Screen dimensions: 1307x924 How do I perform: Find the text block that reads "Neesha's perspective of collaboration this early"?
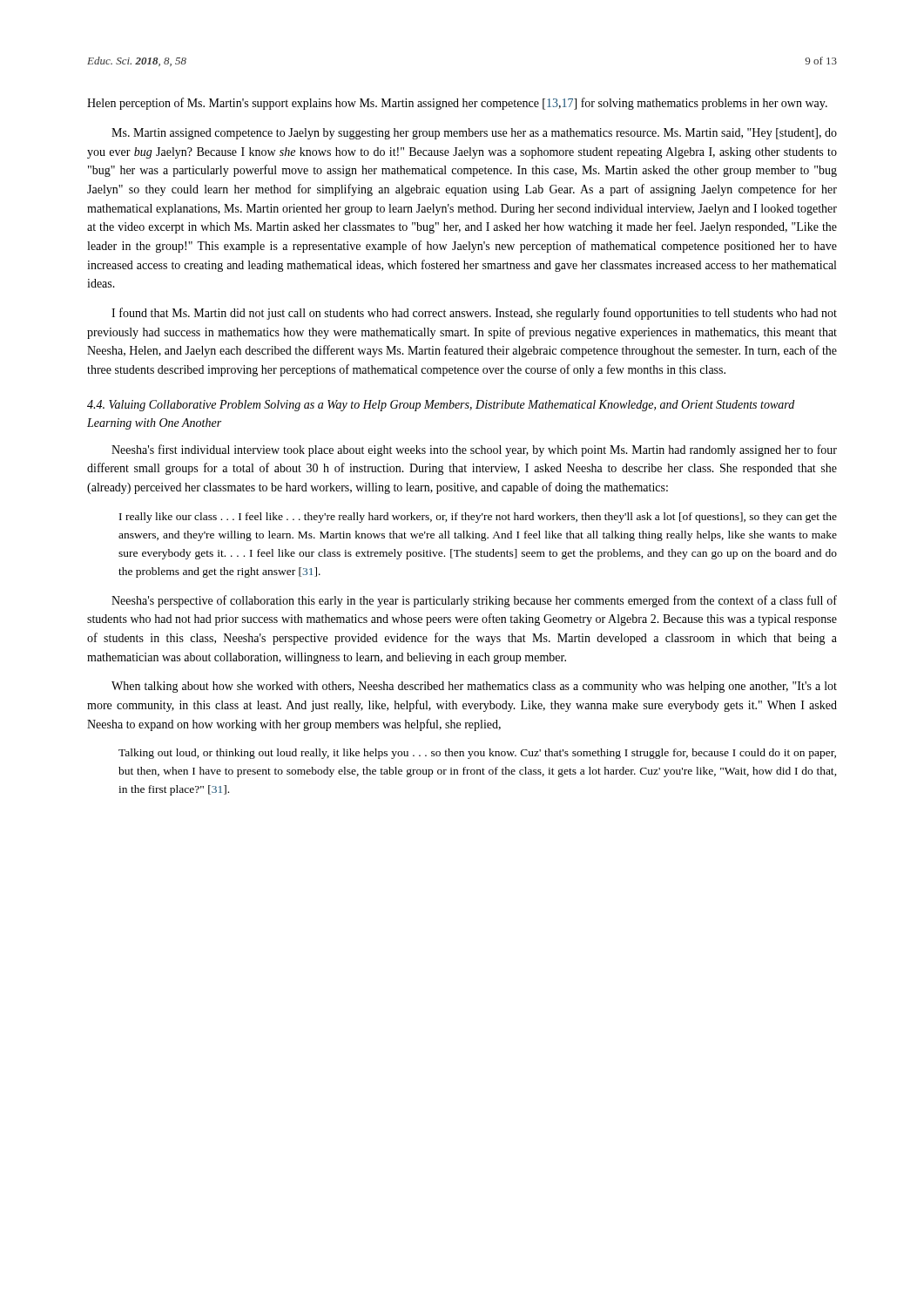coord(462,629)
